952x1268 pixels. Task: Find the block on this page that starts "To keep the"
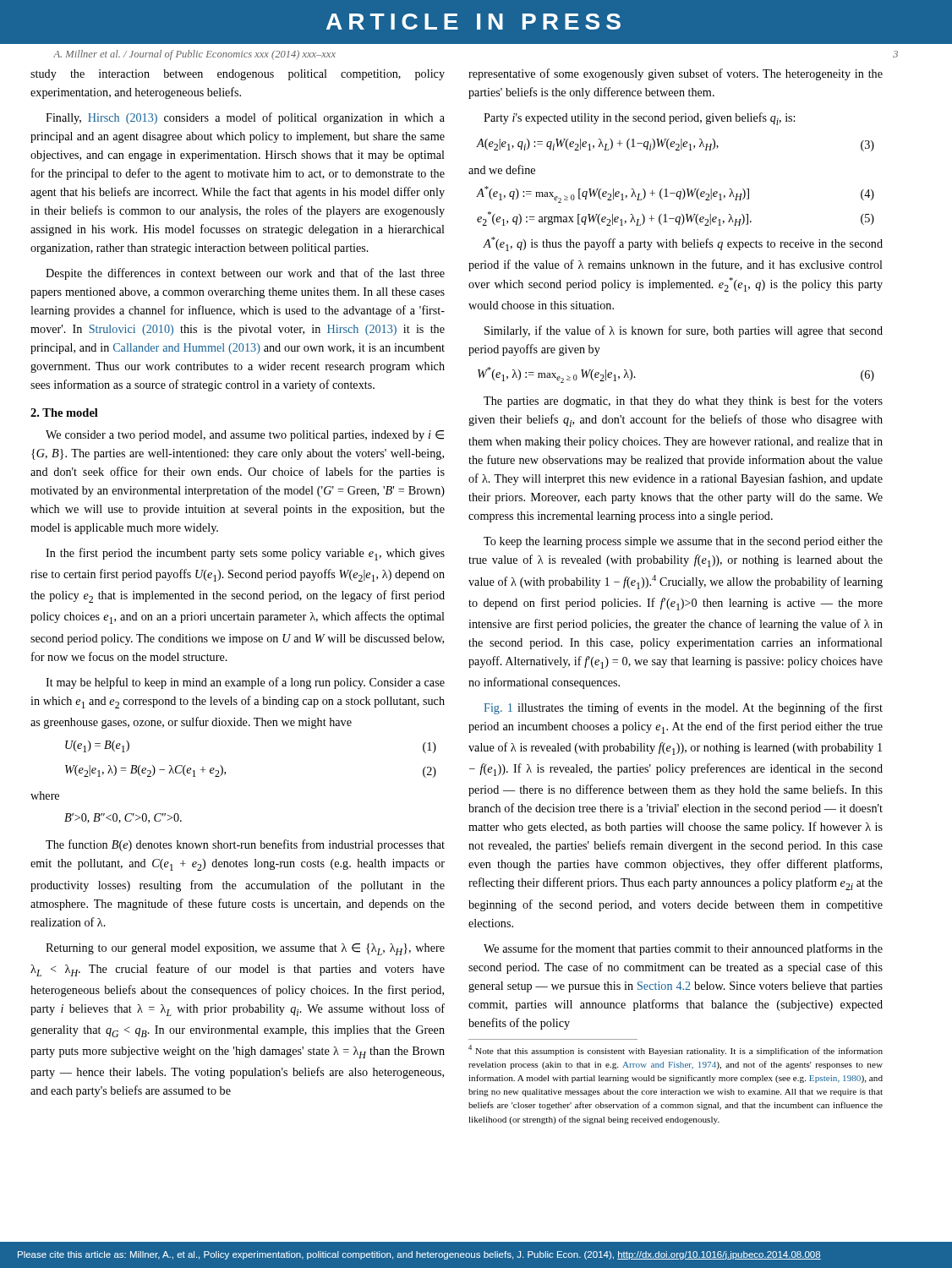pyautogui.click(x=676, y=611)
